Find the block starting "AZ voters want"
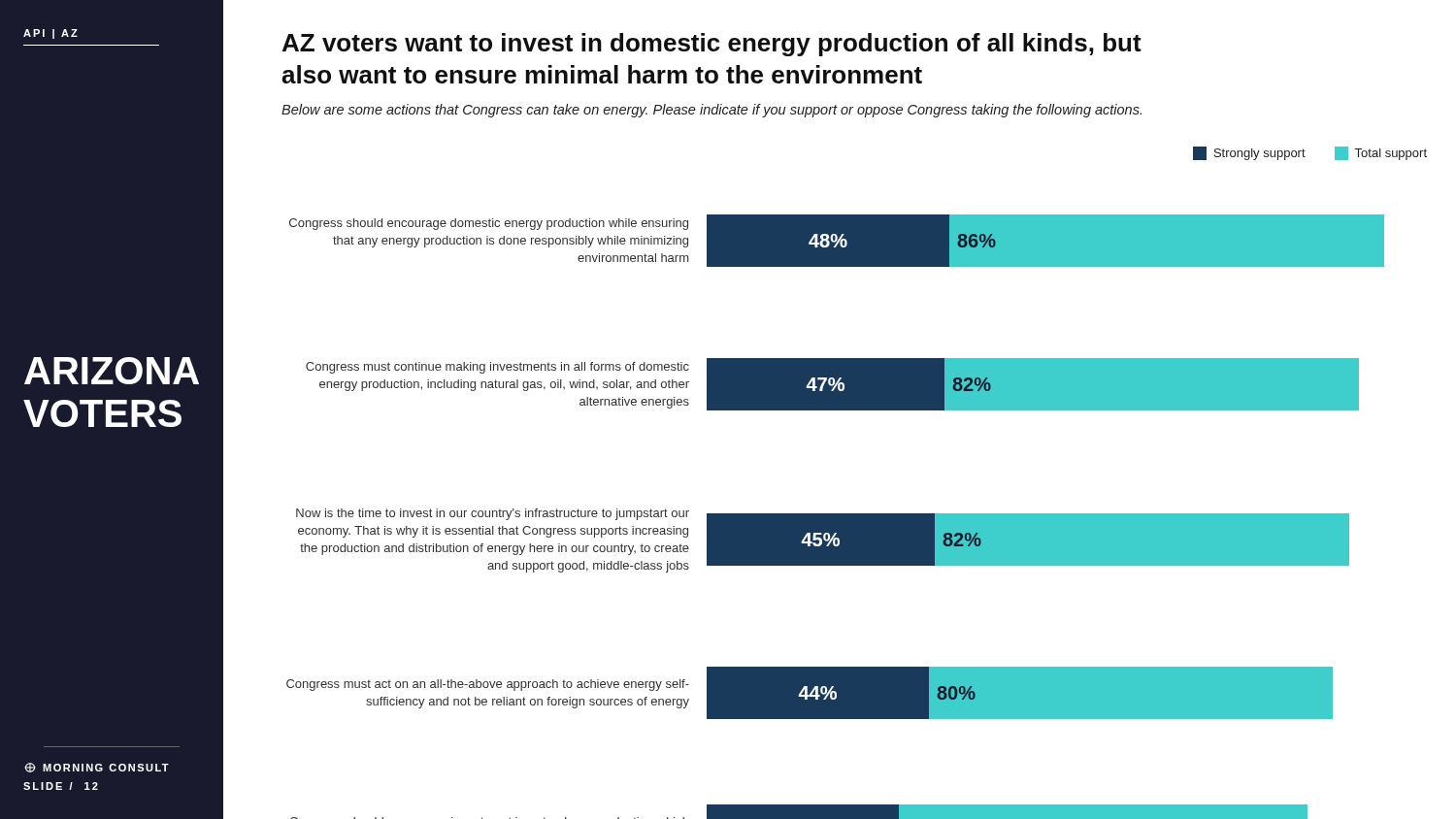Viewport: 1456px width, 819px height. (711, 58)
